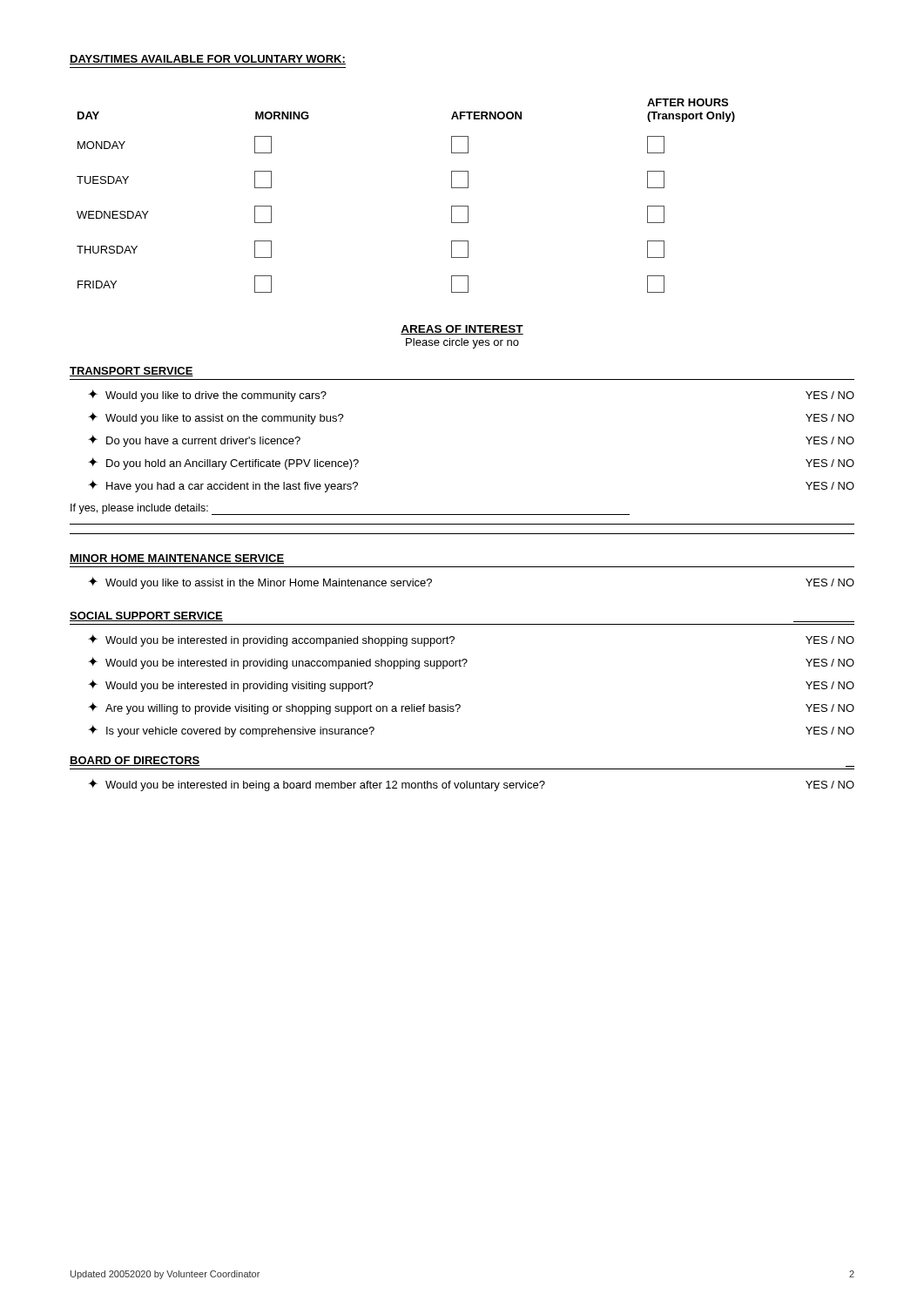This screenshot has width=924, height=1307.
Task: Locate the region starting "✦ Are you willing to provide visiting"
Action: click(471, 707)
